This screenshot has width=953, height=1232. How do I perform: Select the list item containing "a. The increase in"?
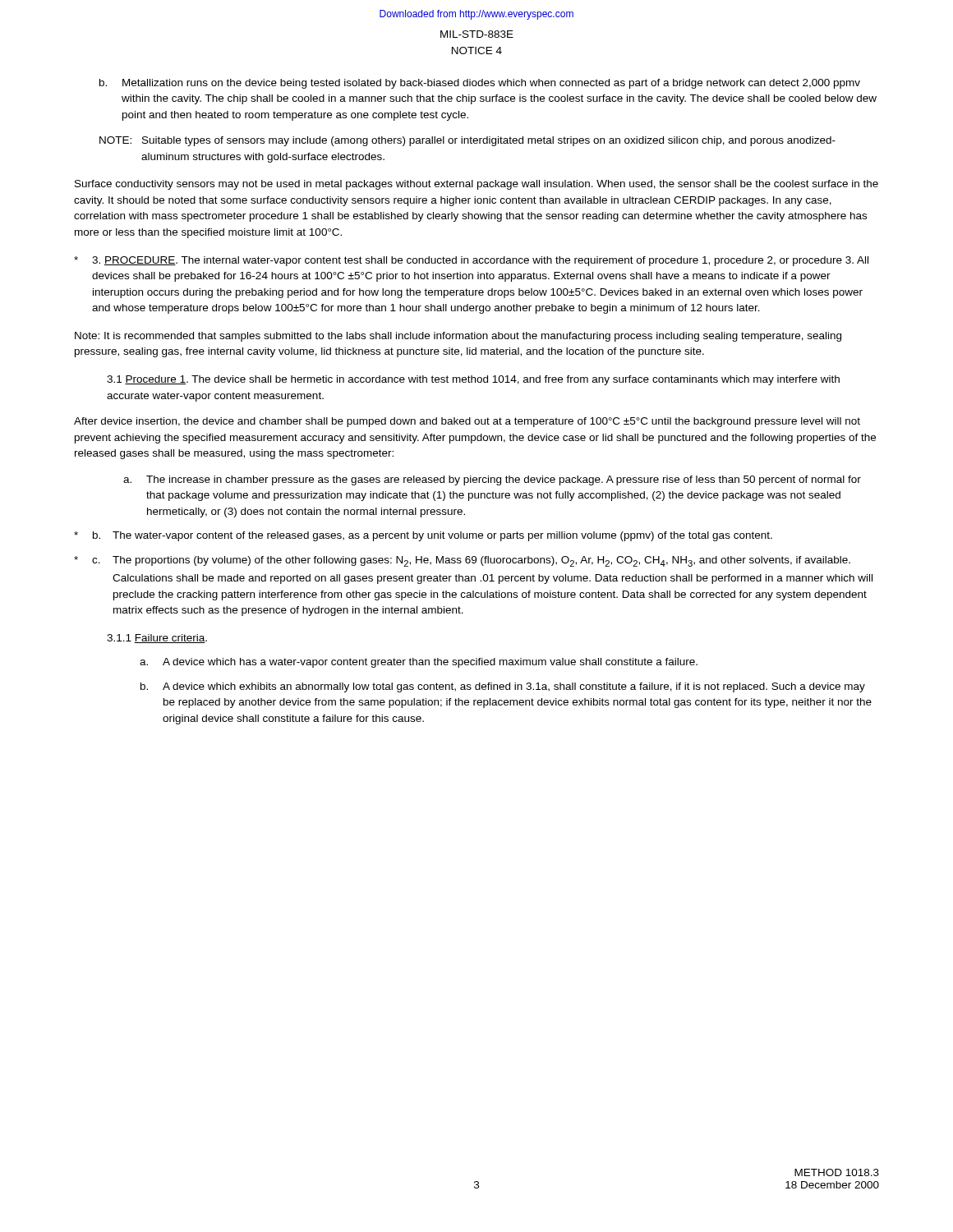click(501, 495)
